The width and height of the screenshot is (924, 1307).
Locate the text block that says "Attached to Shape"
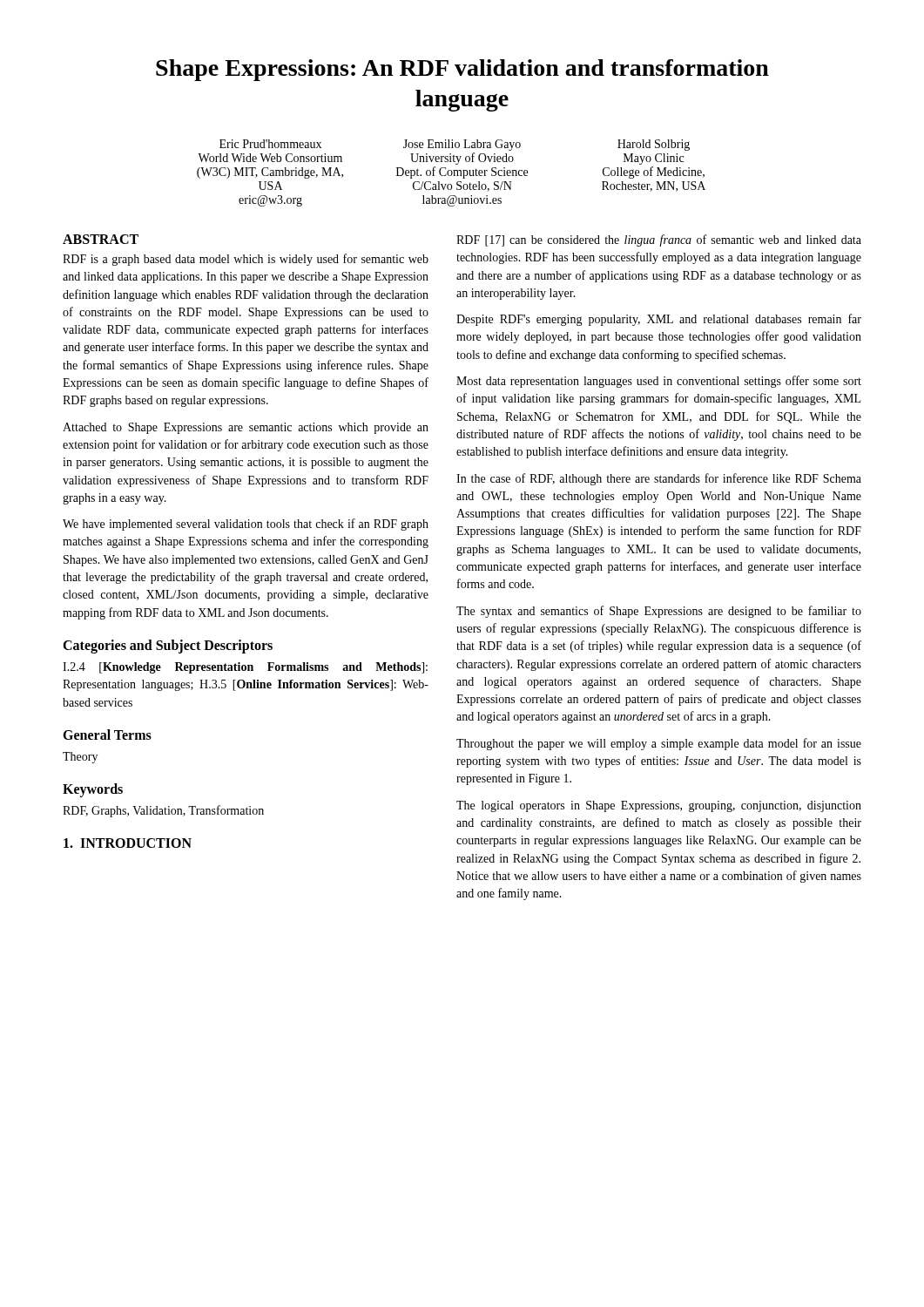click(246, 463)
